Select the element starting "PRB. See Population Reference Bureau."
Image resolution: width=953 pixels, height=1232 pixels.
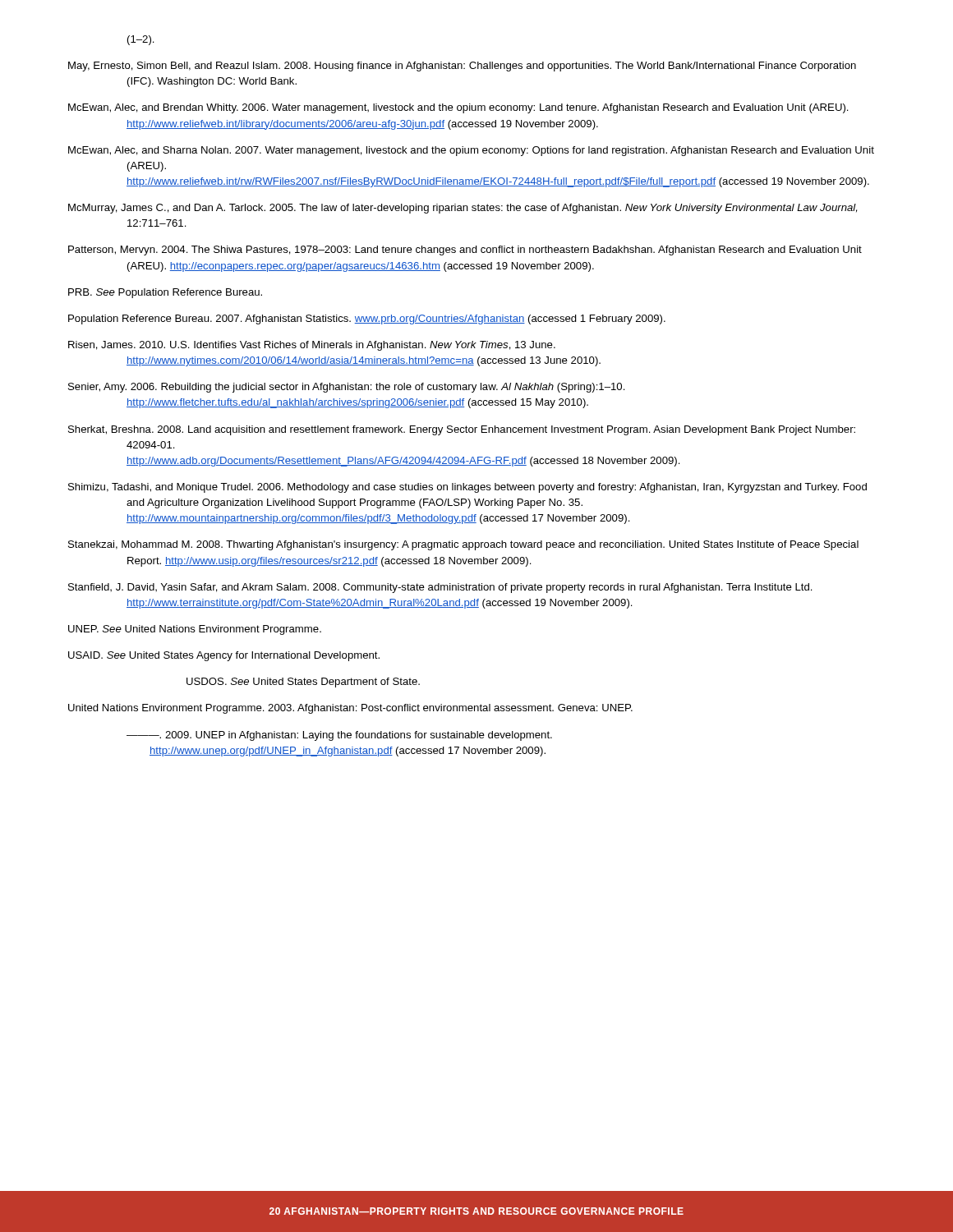tap(165, 292)
